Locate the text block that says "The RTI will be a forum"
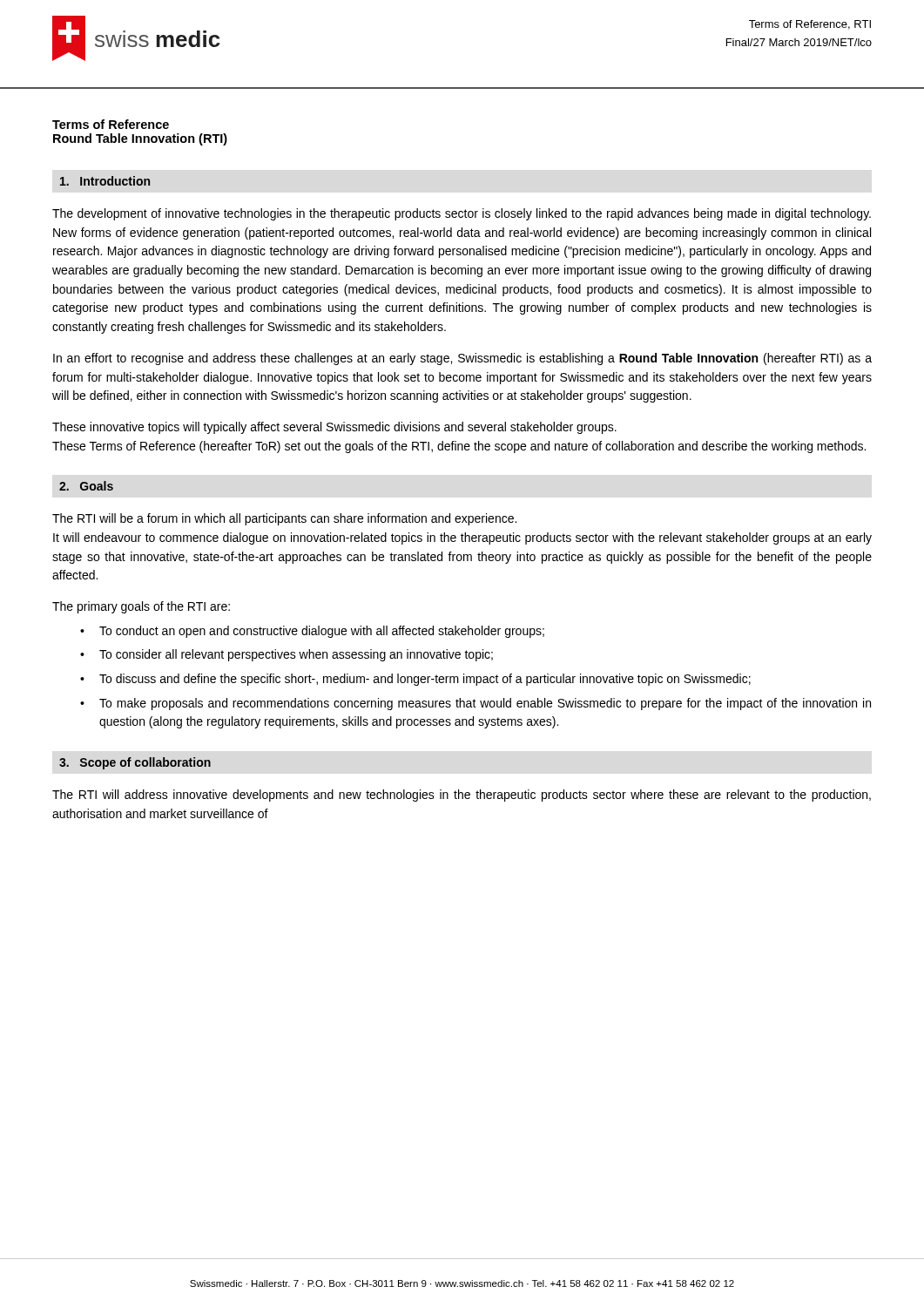This screenshot has height=1307, width=924. (462, 547)
